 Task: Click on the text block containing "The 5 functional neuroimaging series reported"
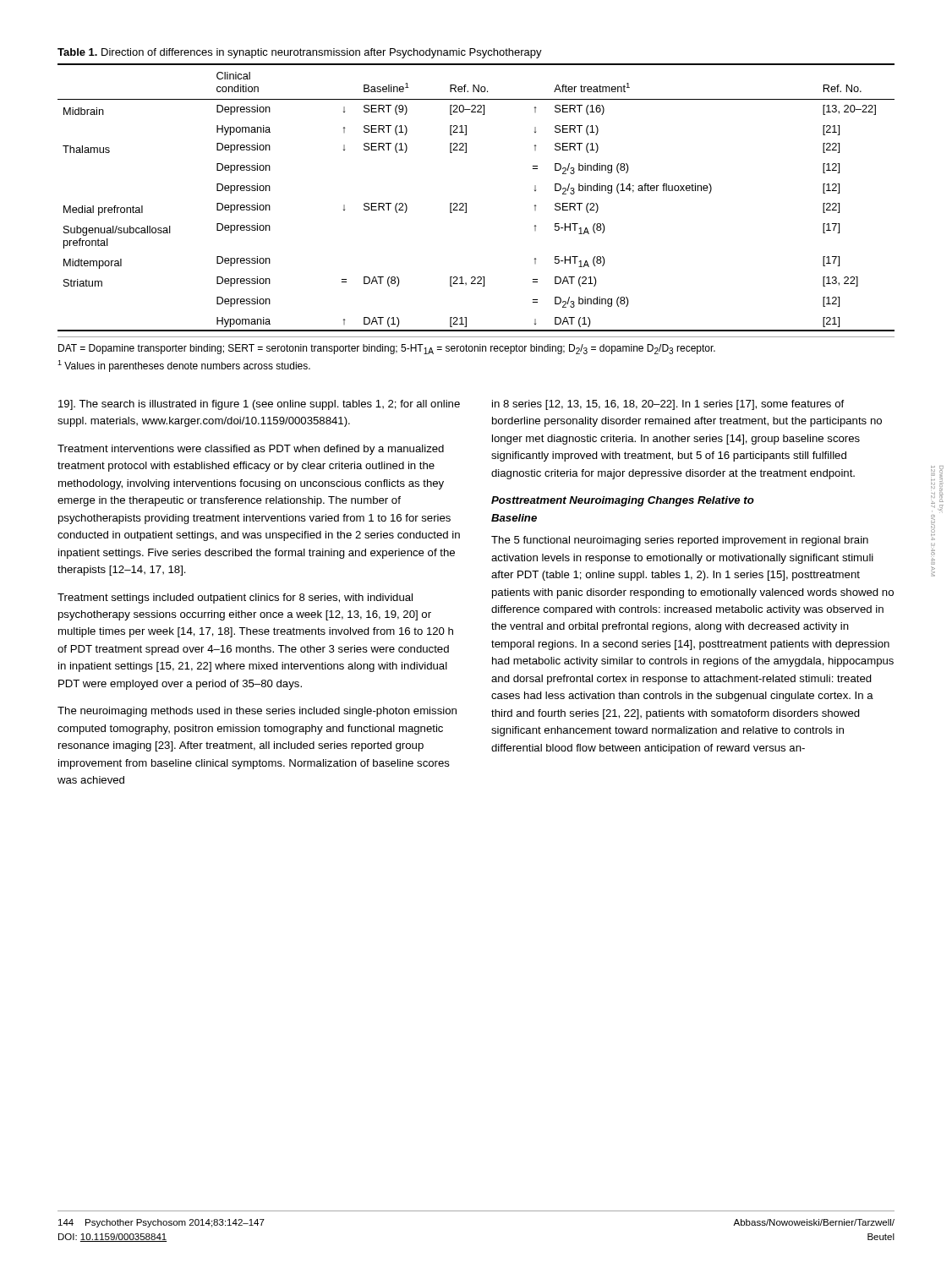pos(693,644)
